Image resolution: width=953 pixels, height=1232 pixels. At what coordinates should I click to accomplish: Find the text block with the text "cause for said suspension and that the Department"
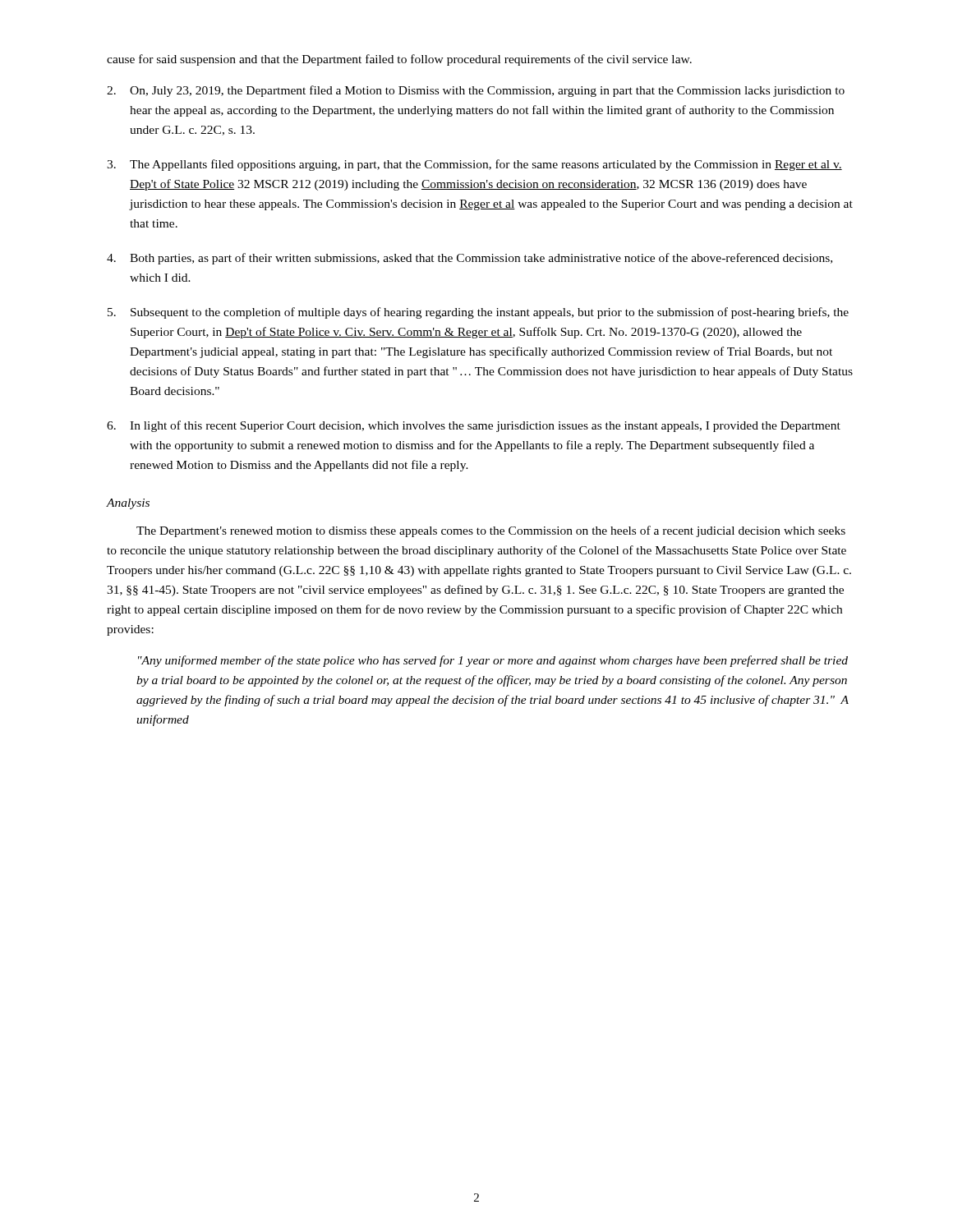click(400, 59)
